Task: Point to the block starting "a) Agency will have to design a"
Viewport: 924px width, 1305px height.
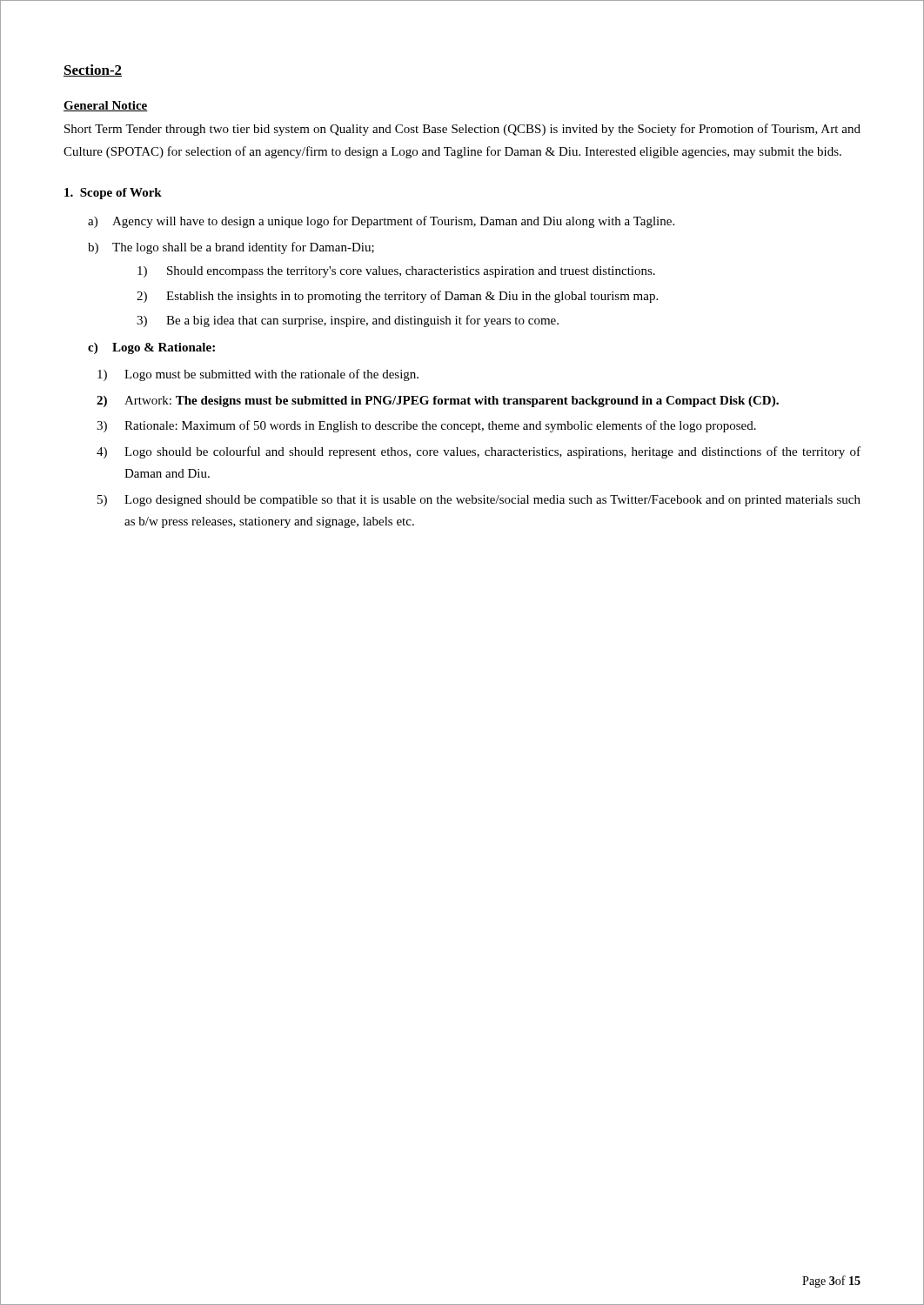Action: click(474, 222)
